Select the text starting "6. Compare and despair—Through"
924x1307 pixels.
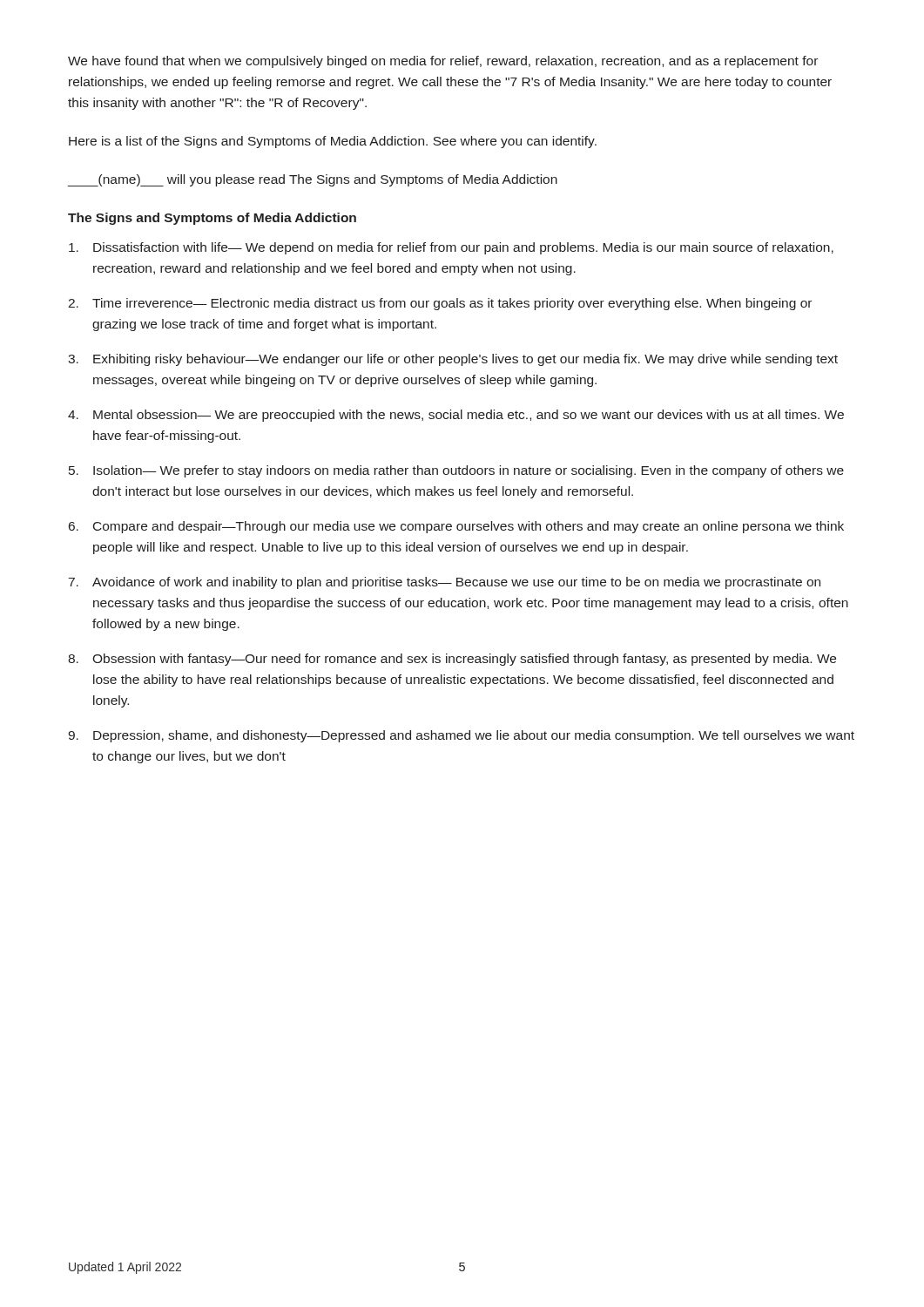462,537
